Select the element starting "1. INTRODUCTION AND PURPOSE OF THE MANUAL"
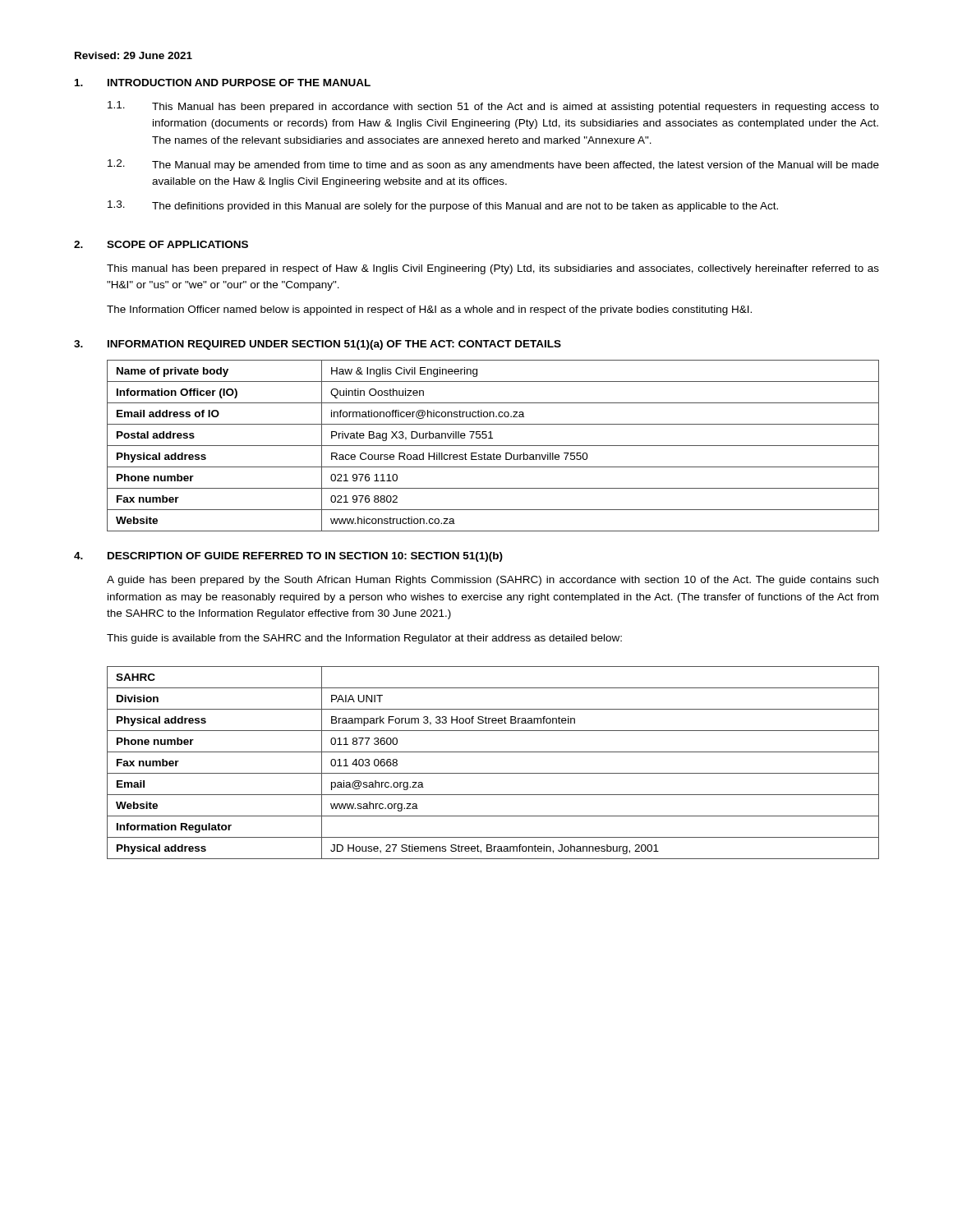 click(222, 83)
